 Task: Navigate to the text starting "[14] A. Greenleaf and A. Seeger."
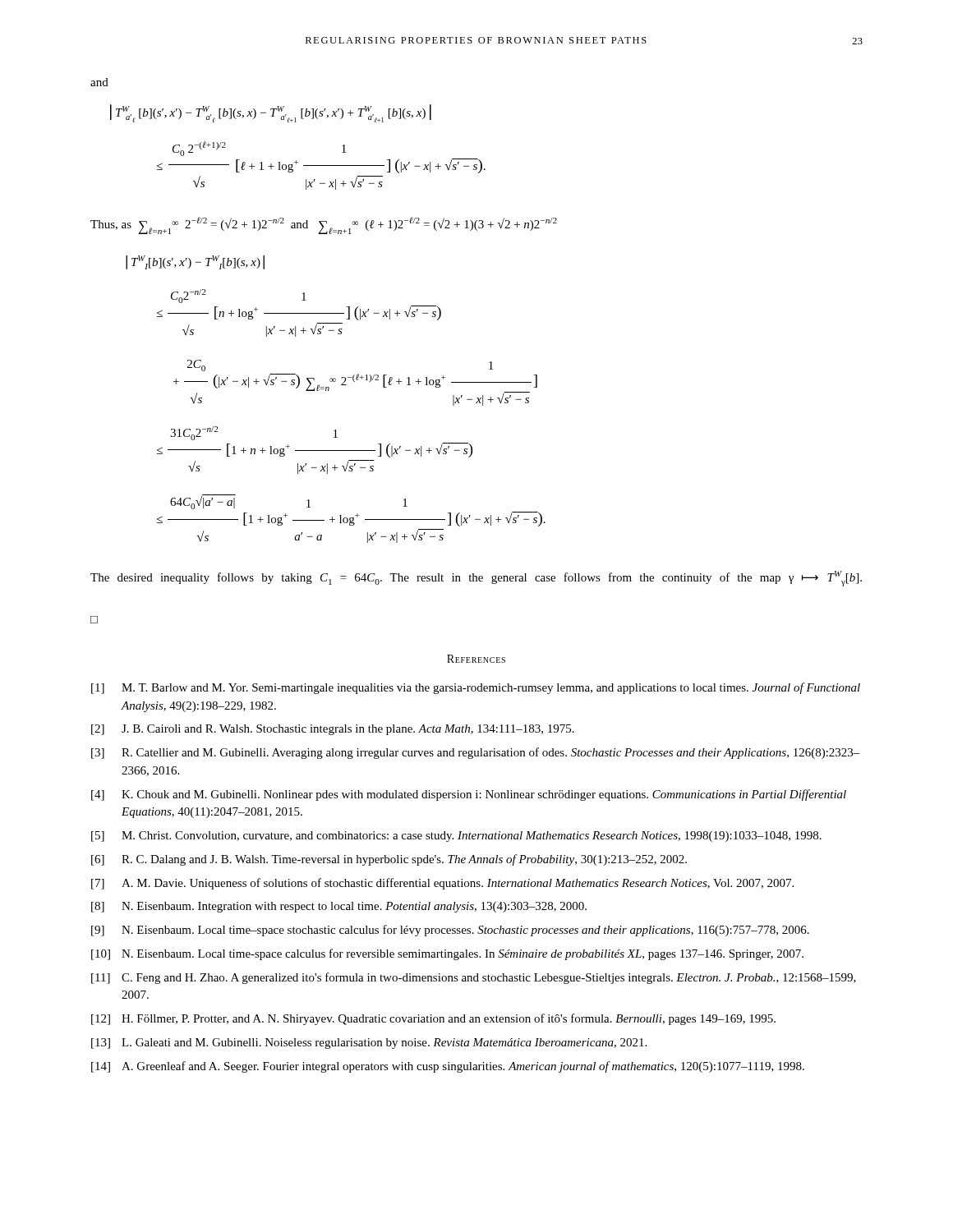coord(448,1066)
